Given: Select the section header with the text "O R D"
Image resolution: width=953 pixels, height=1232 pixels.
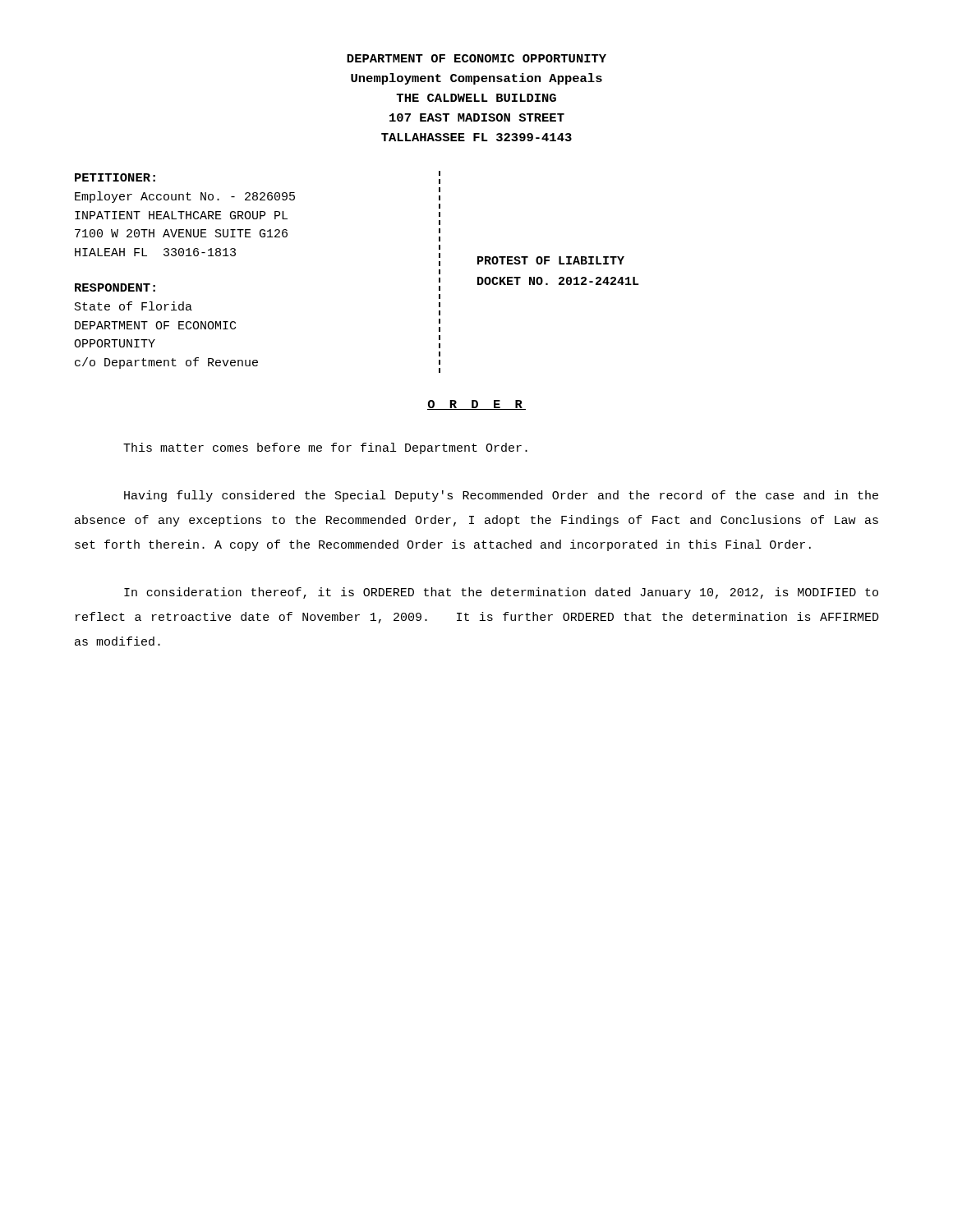Looking at the screenshot, I should coord(476,405).
